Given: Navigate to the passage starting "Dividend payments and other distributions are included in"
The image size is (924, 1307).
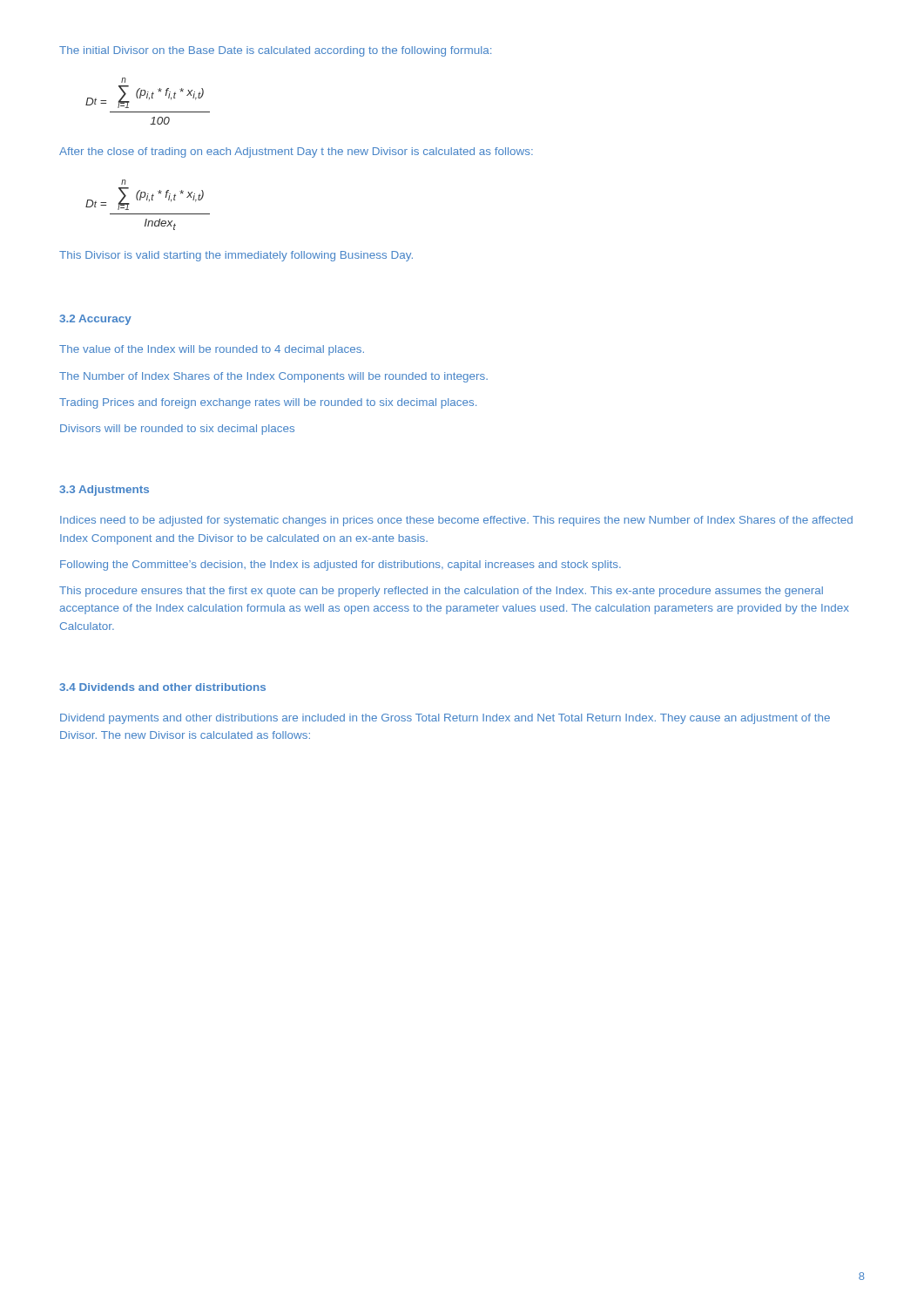Looking at the screenshot, I should [445, 726].
